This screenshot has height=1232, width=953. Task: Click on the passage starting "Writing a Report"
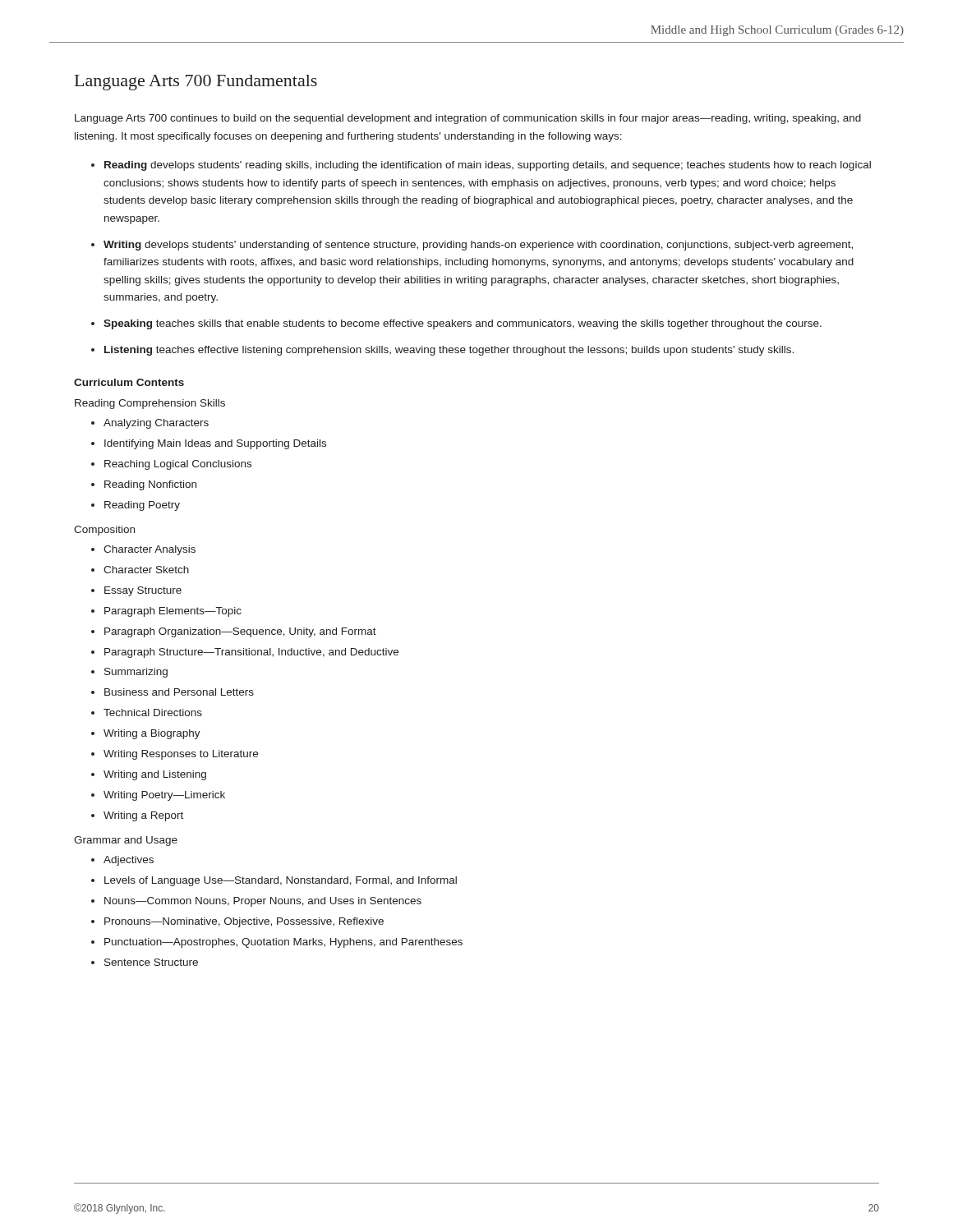coord(143,815)
